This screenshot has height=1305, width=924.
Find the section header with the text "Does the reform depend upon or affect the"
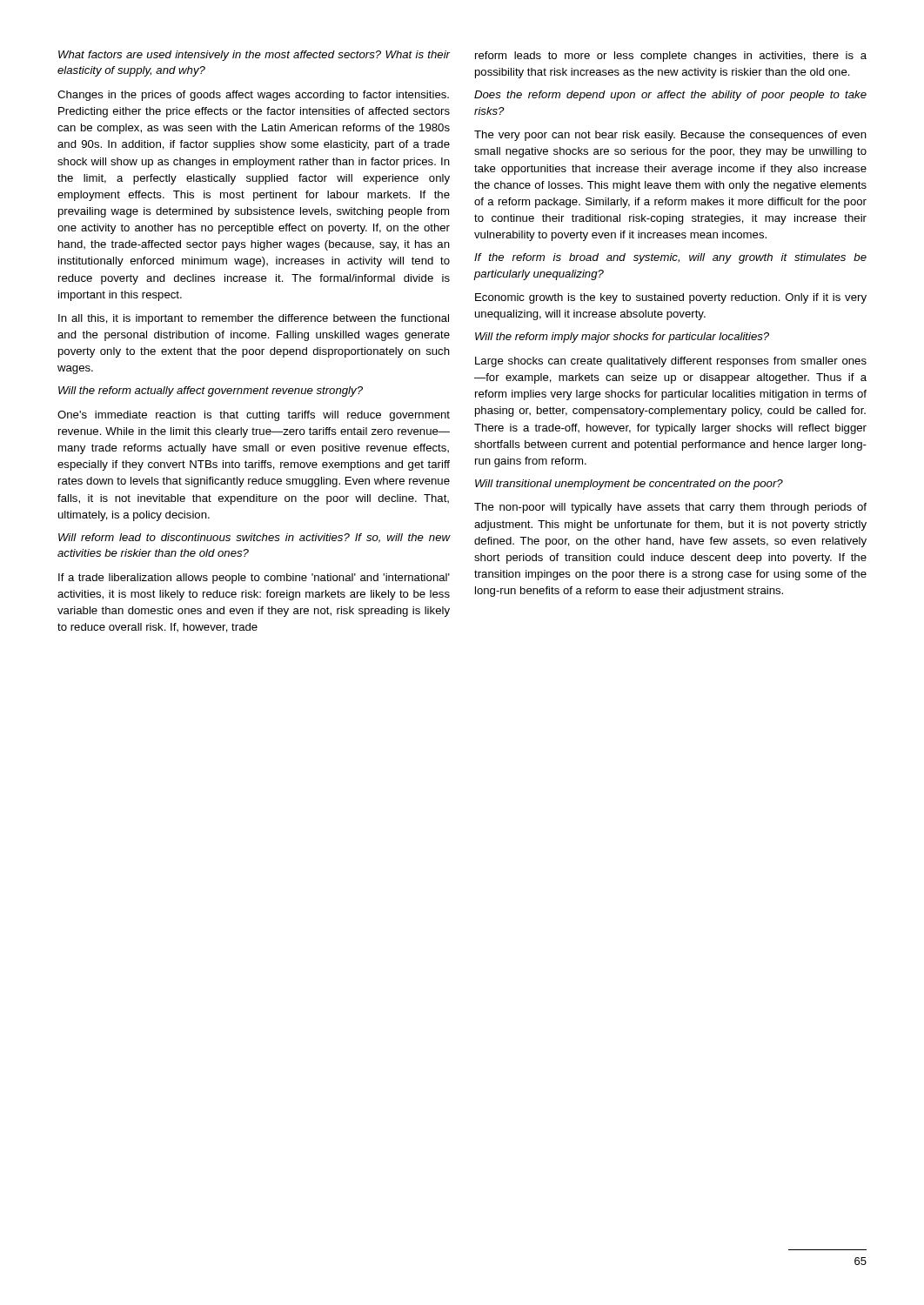tap(670, 103)
